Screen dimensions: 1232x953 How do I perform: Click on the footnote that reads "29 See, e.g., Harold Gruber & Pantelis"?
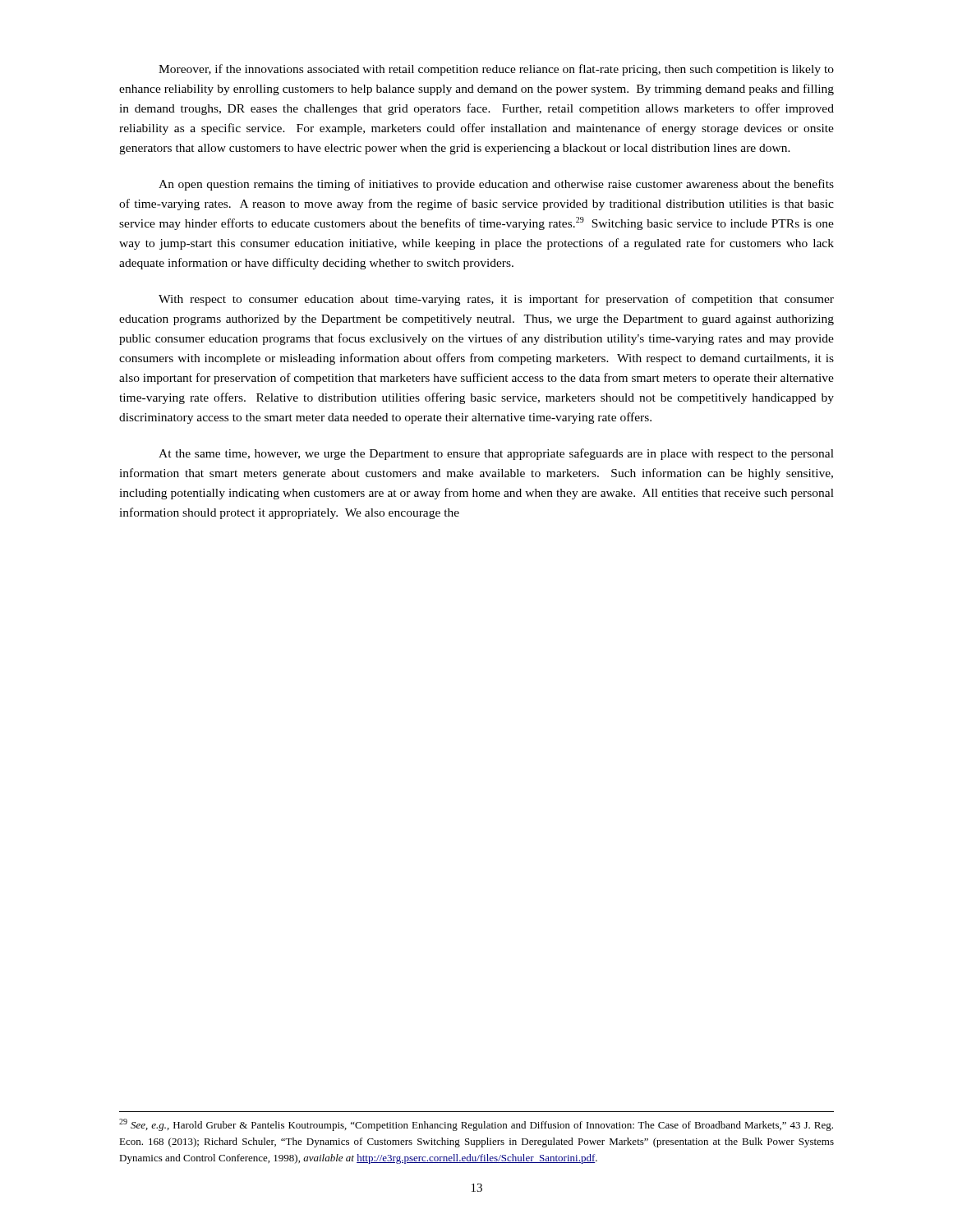coord(476,1142)
